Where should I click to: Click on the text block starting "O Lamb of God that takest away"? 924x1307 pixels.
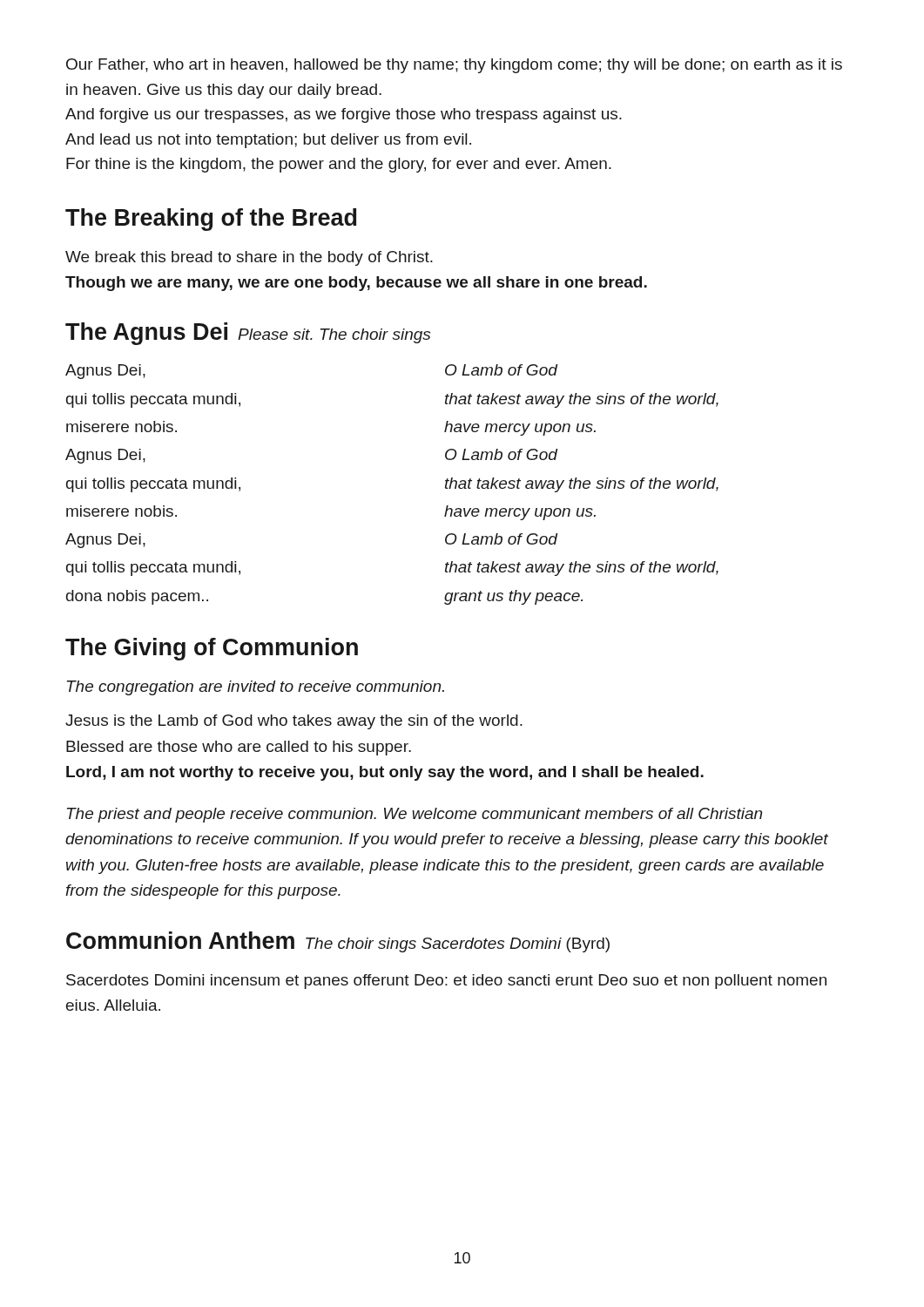click(x=582, y=483)
